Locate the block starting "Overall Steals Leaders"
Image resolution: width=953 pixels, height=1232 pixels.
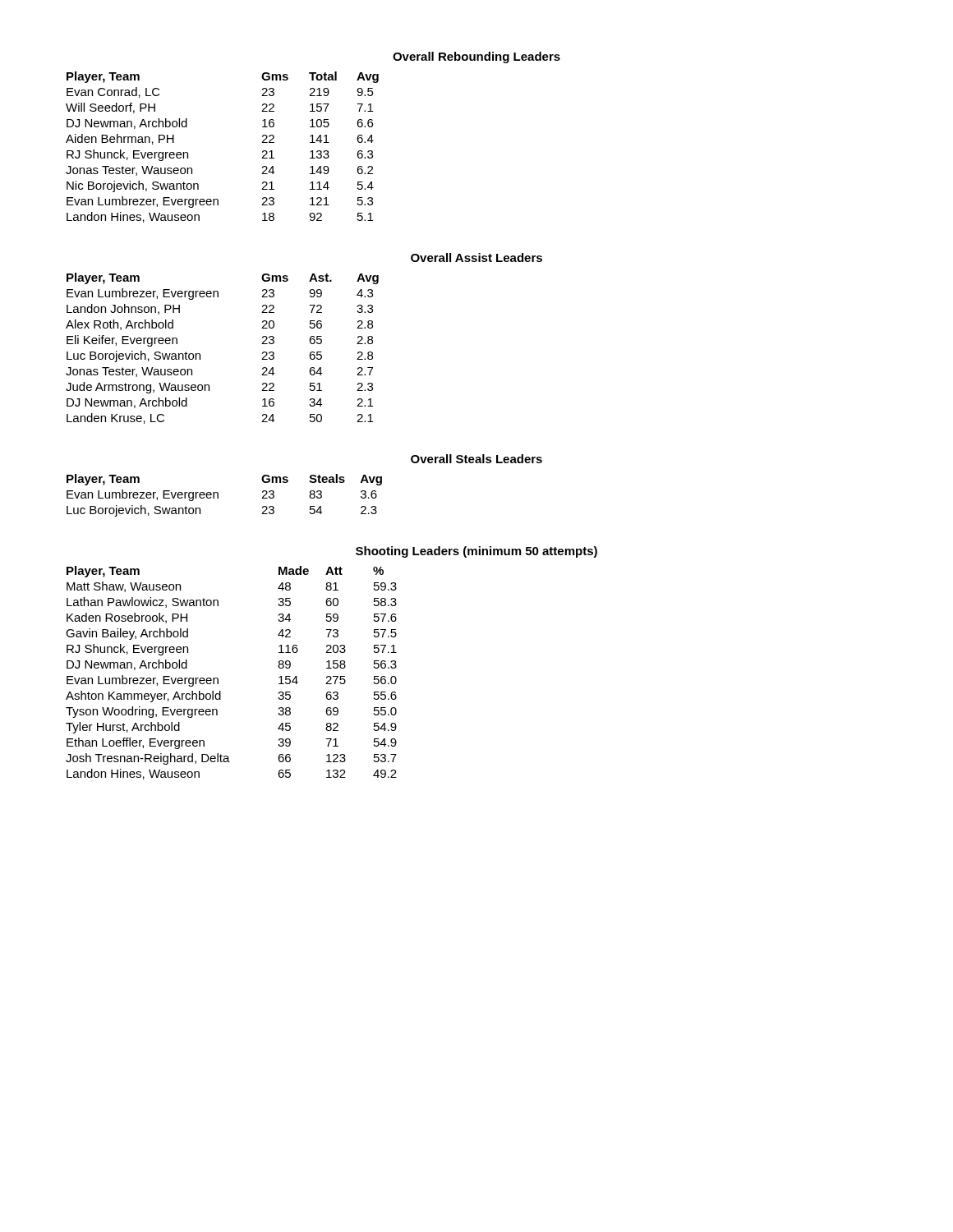(476, 459)
